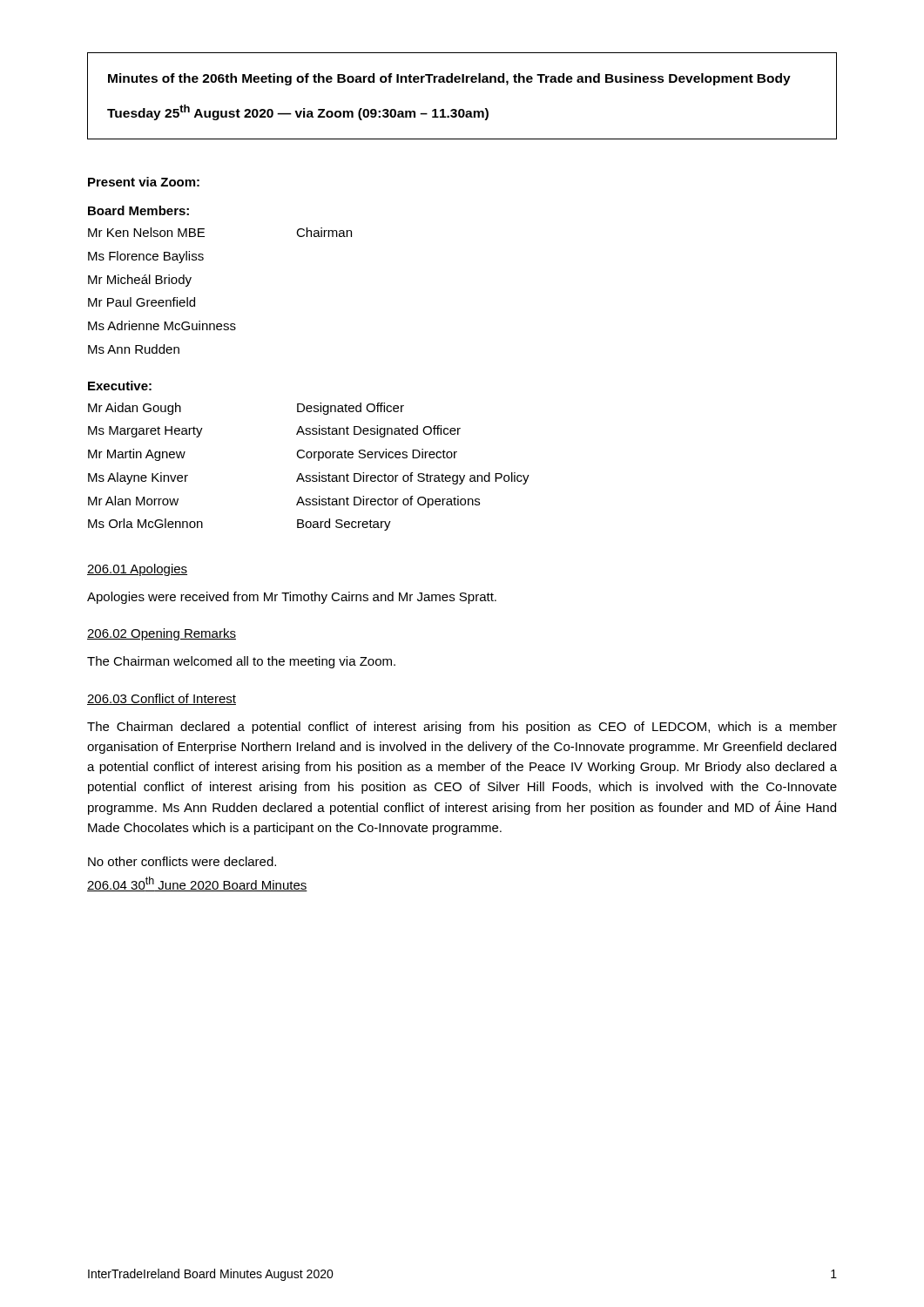Find the region starting "The Chairman welcomed all to the meeting via"
924x1307 pixels.
[x=242, y=661]
